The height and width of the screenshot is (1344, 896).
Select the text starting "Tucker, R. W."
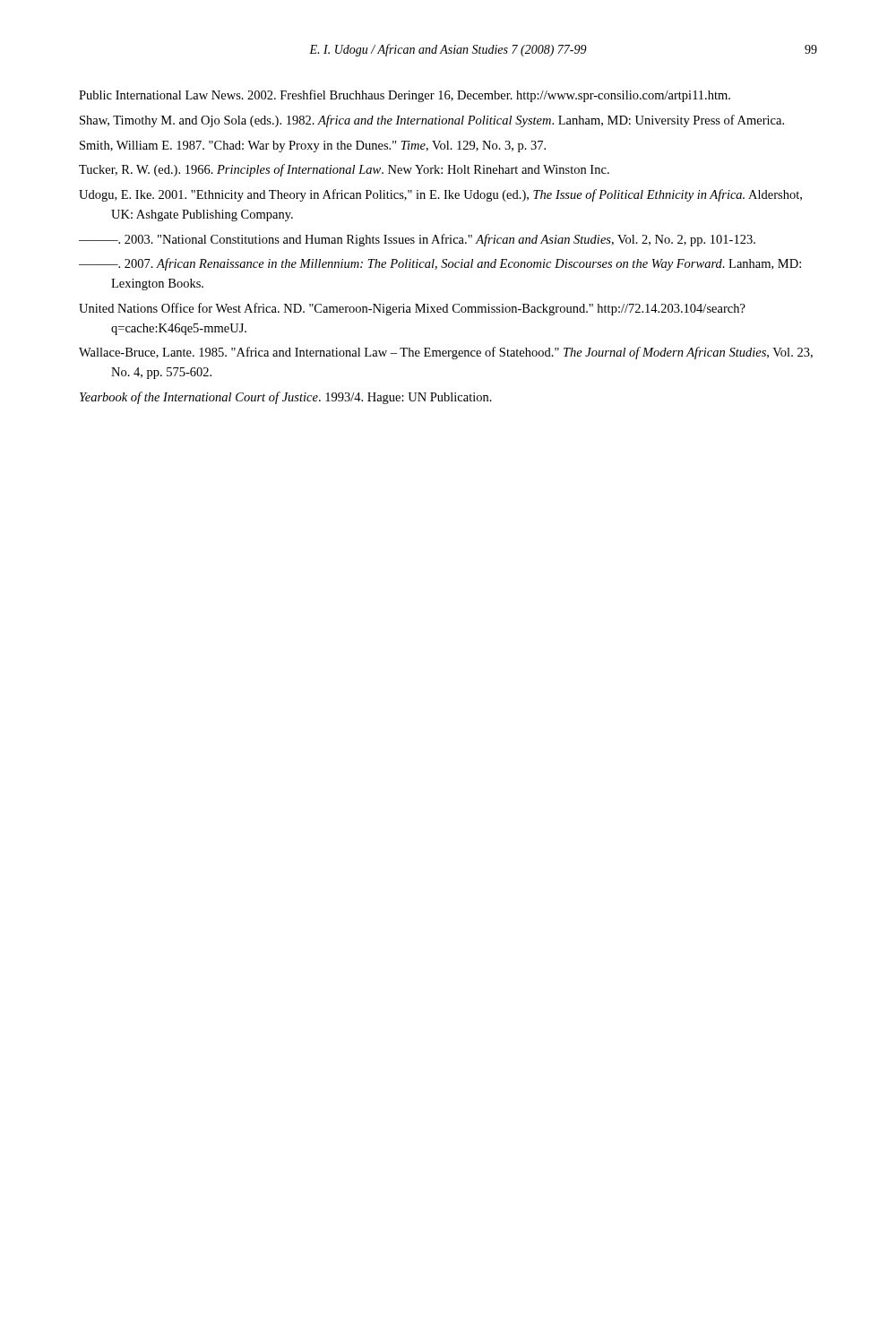click(344, 170)
